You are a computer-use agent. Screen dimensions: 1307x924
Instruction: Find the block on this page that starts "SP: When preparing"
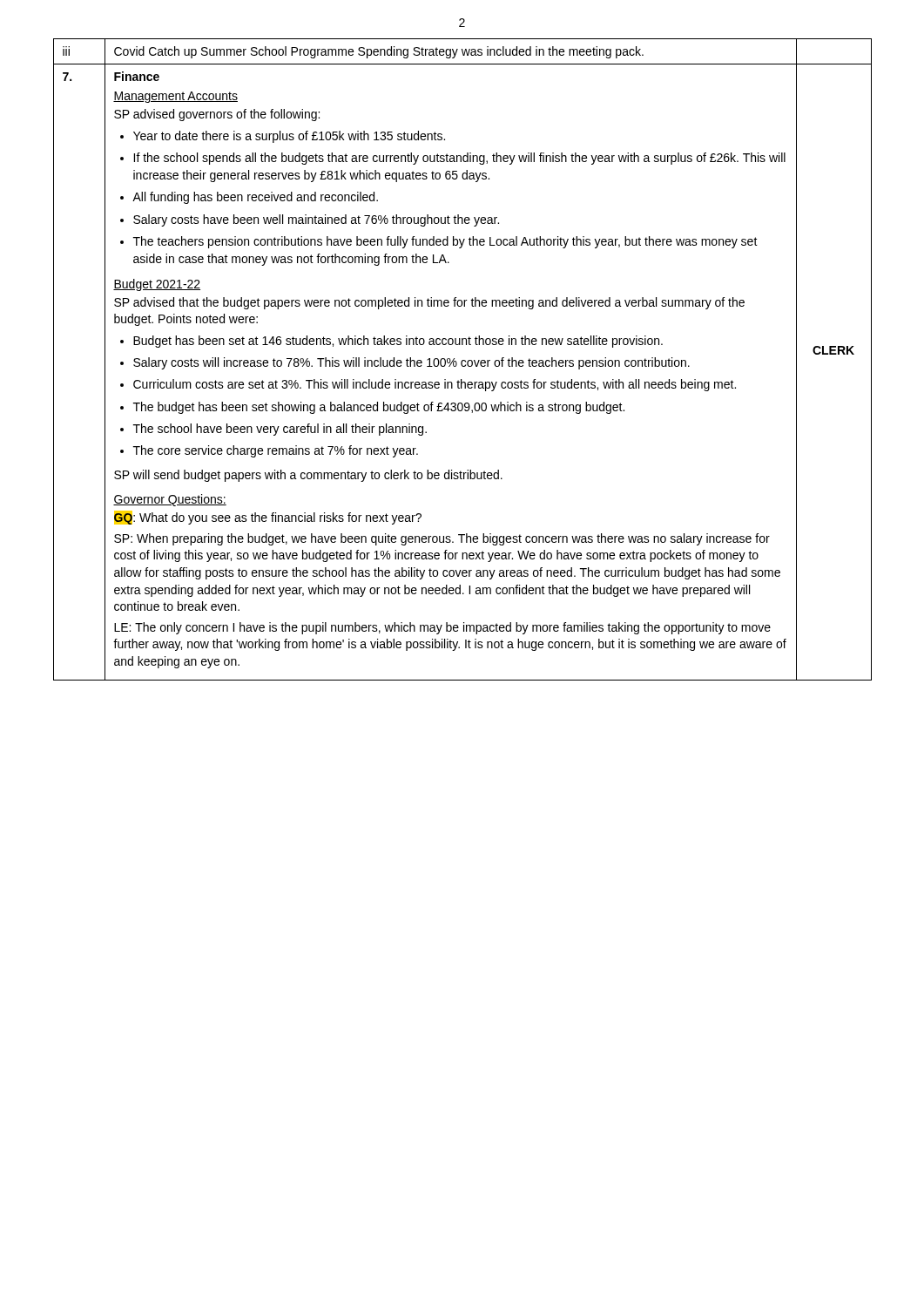[447, 573]
